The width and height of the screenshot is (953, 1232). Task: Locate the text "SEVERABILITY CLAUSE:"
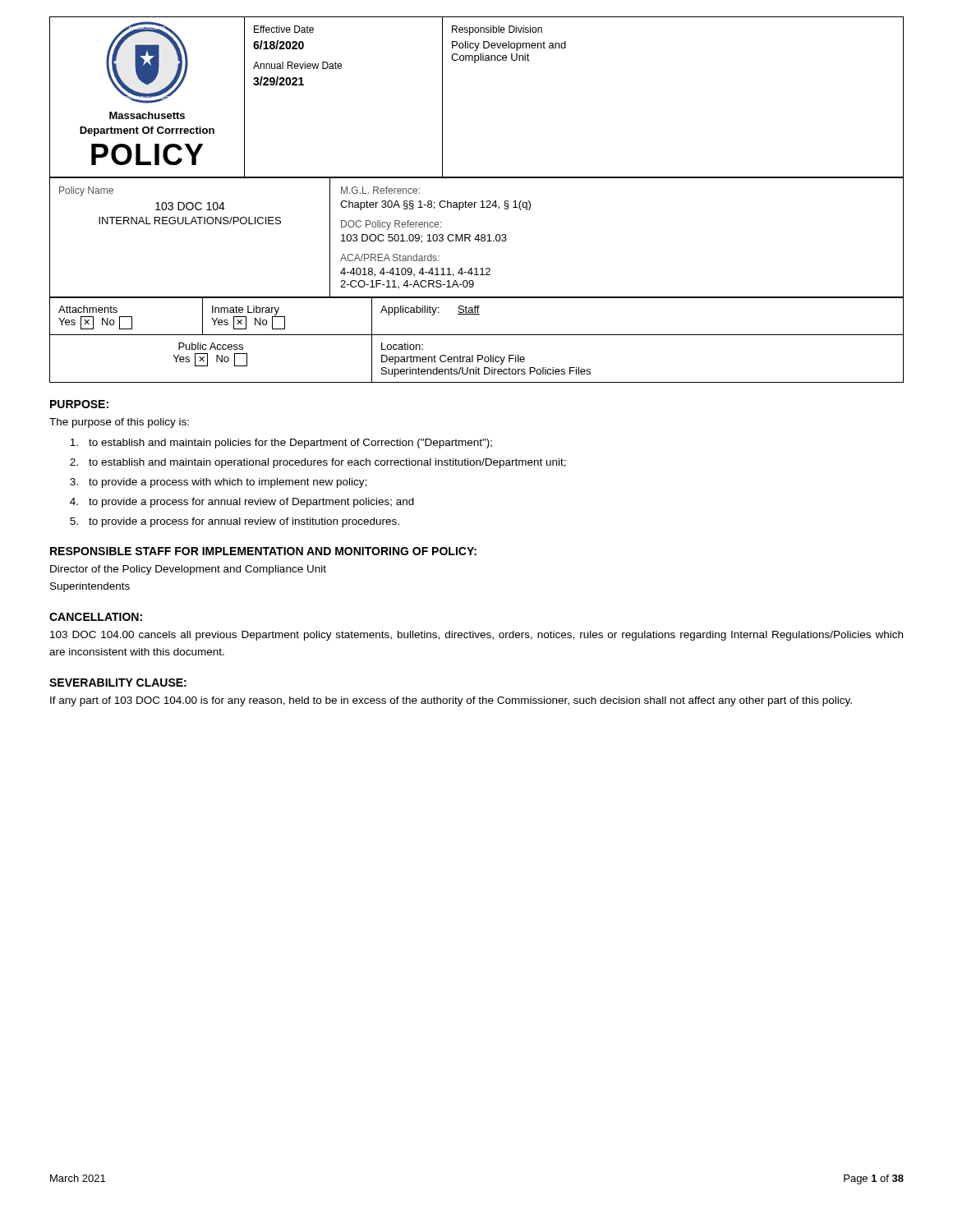(118, 683)
